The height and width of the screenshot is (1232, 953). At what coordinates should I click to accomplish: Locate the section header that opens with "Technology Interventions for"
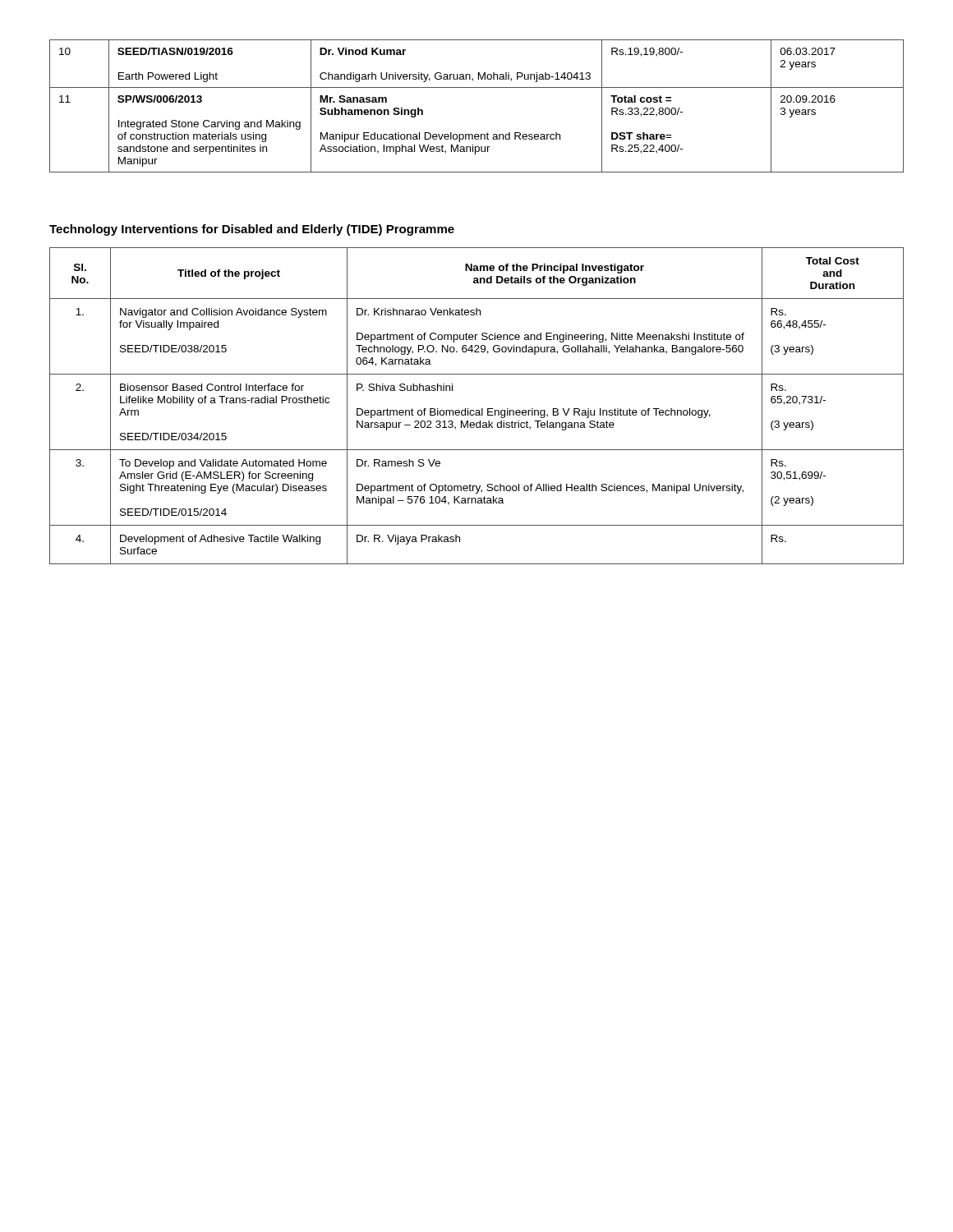click(x=252, y=229)
